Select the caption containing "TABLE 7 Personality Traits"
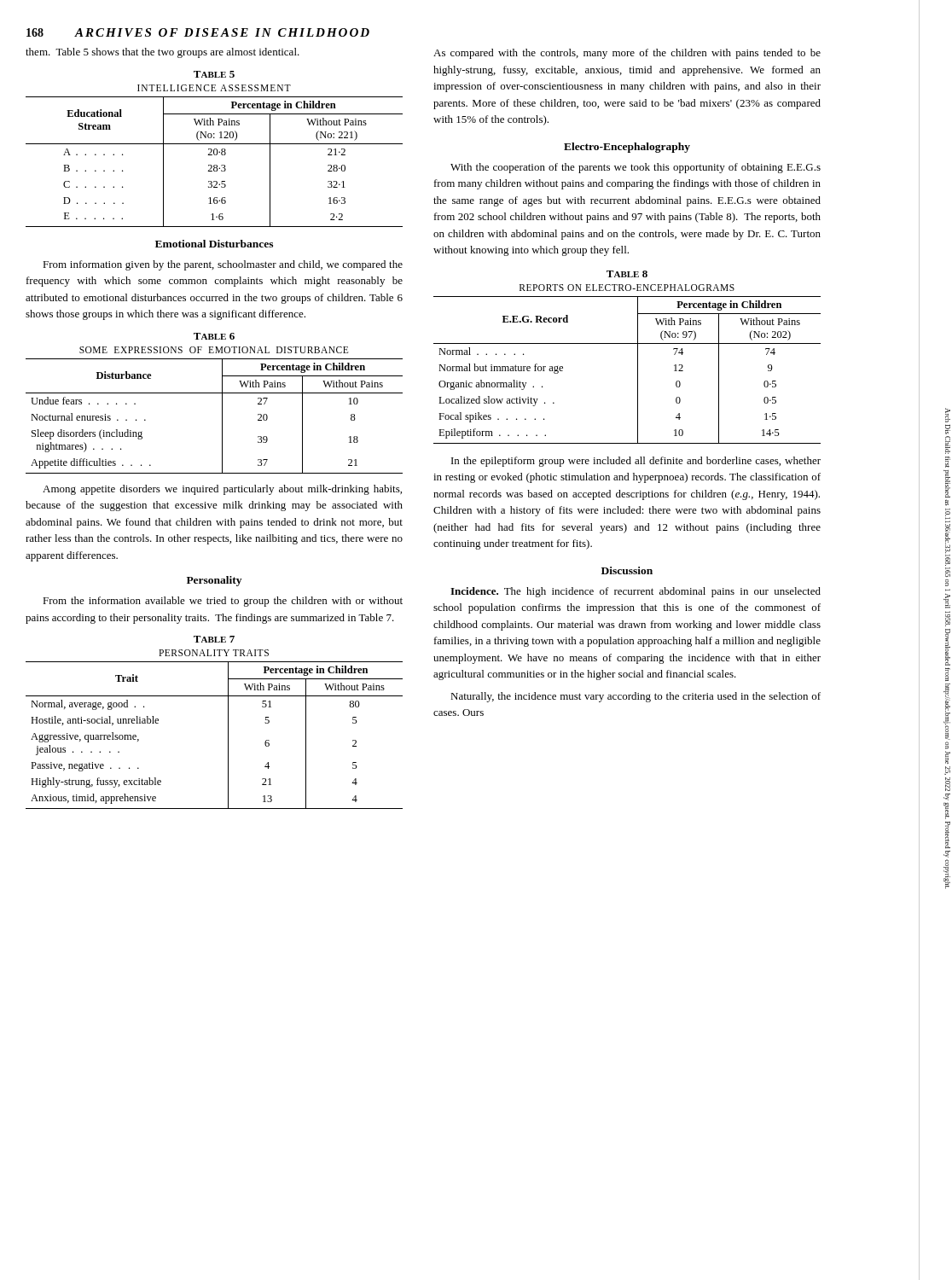Image resolution: width=952 pixels, height=1280 pixels. [x=214, y=645]
